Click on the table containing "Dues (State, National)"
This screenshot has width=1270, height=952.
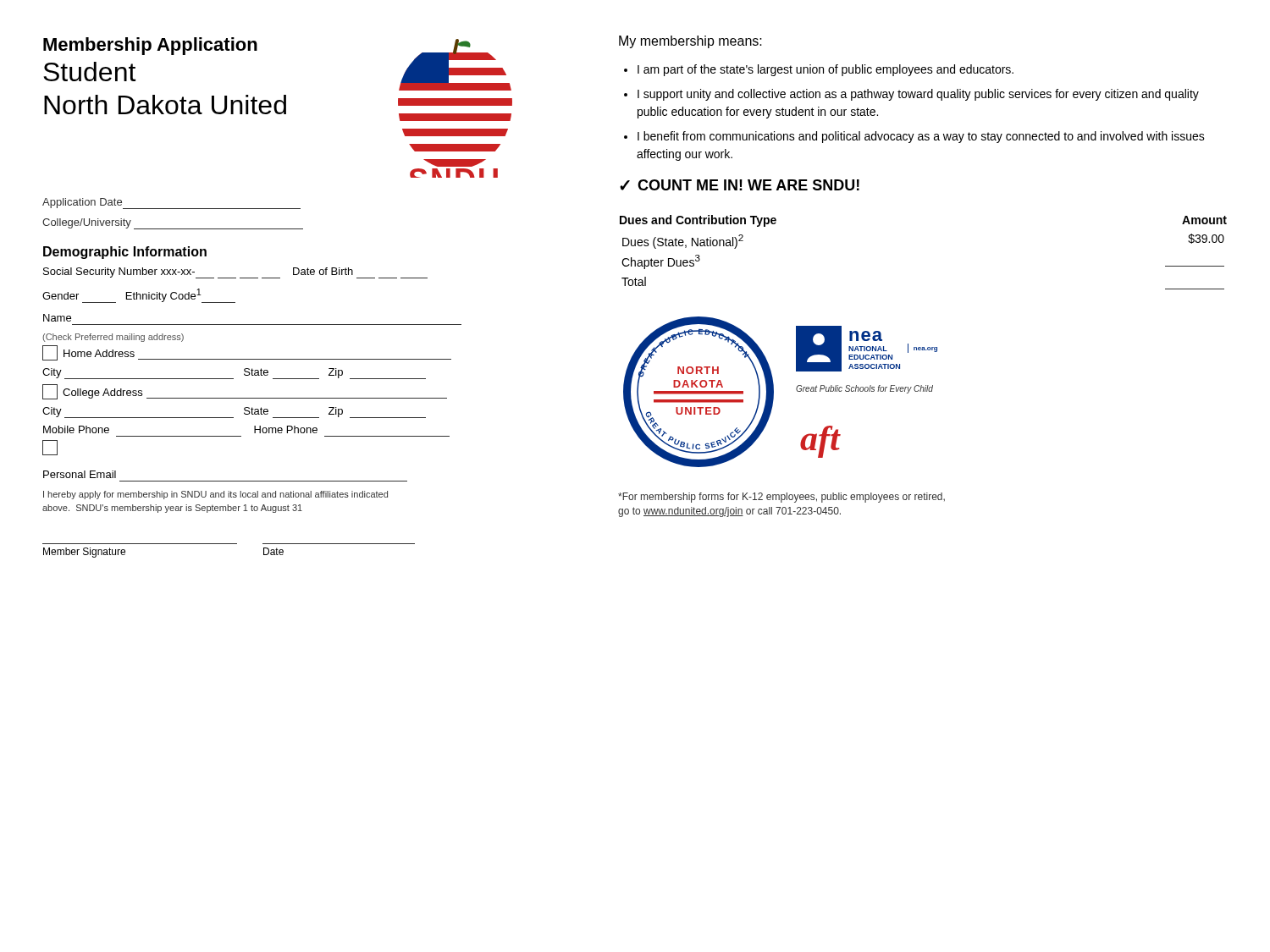point(923,252)
